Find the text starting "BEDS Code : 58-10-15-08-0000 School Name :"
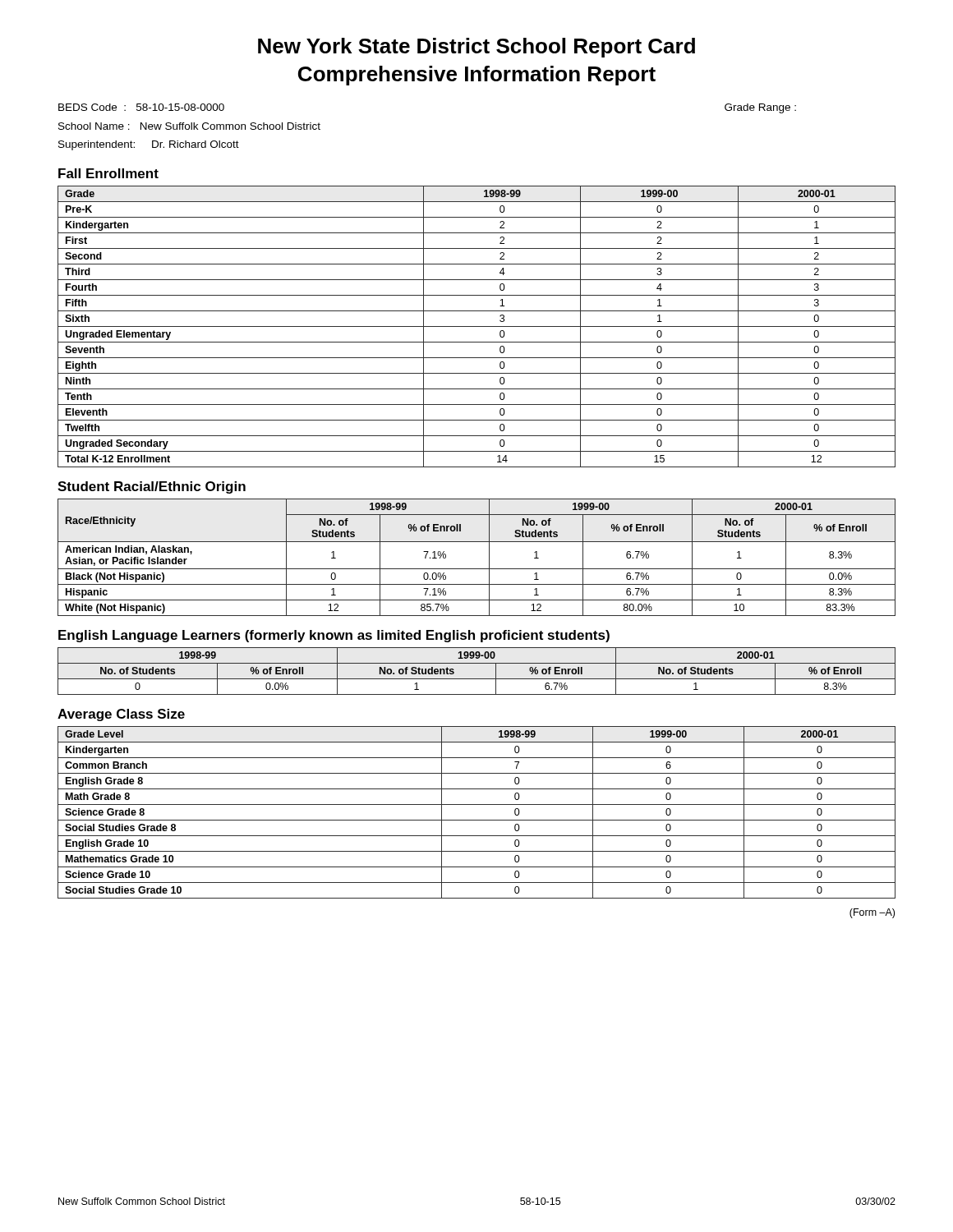This screenshot has height=1232, width=953. tap(94, 110)
